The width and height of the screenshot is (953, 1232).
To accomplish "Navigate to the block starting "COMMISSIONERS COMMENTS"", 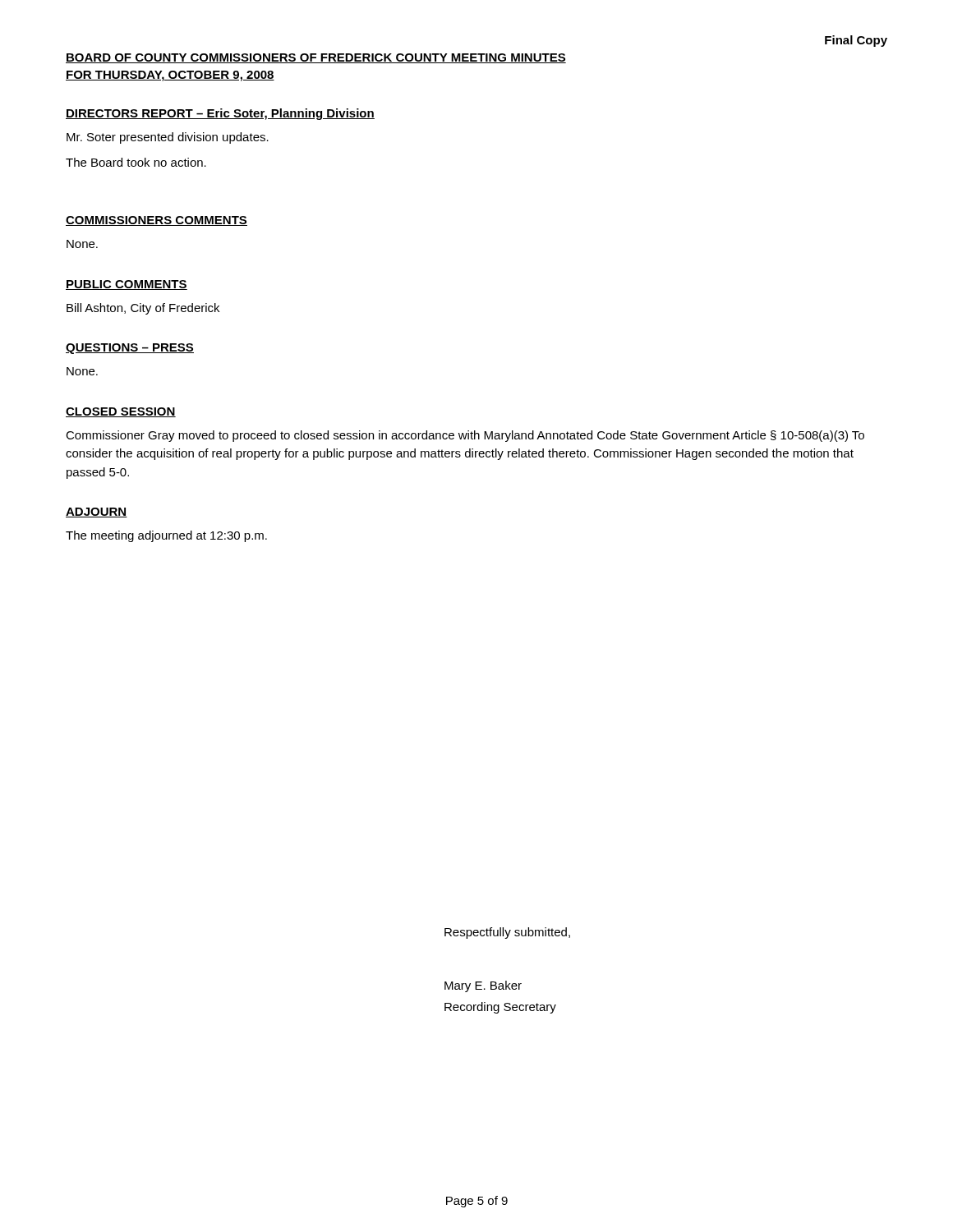I will pos(156,220).
